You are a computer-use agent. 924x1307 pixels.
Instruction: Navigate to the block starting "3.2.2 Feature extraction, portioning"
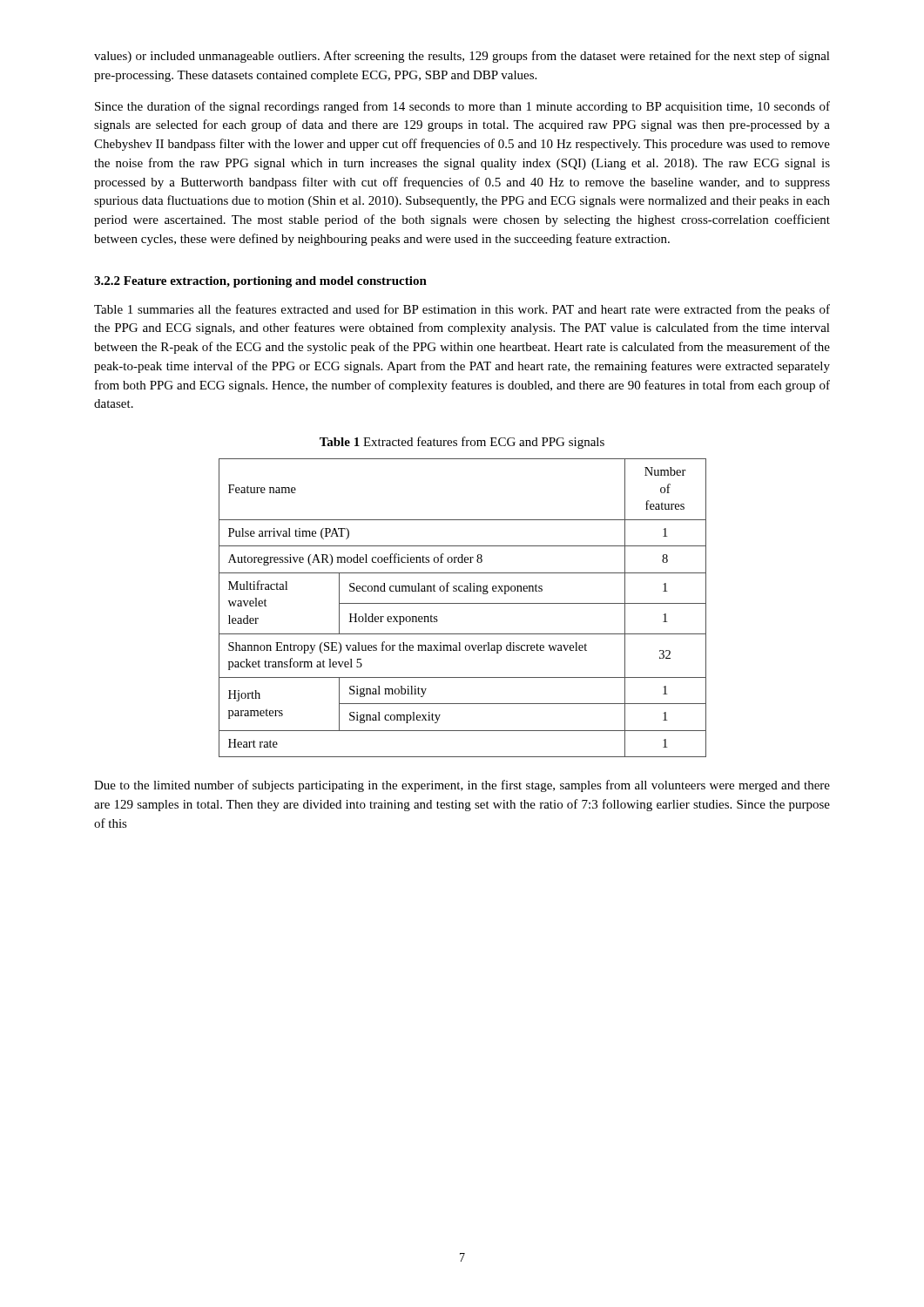[260, 280]
